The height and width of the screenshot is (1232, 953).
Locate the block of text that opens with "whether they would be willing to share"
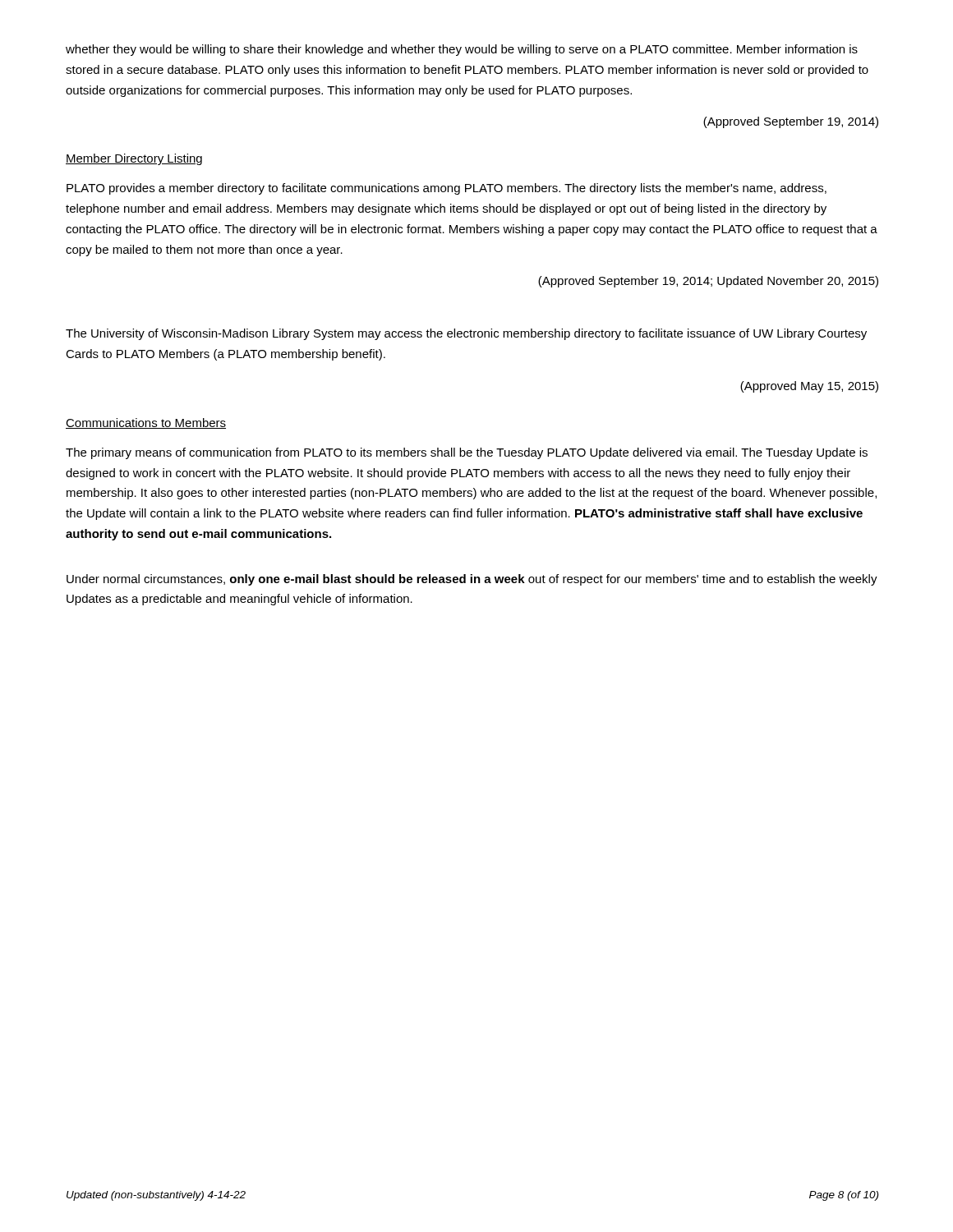click(x=467, y=69)
